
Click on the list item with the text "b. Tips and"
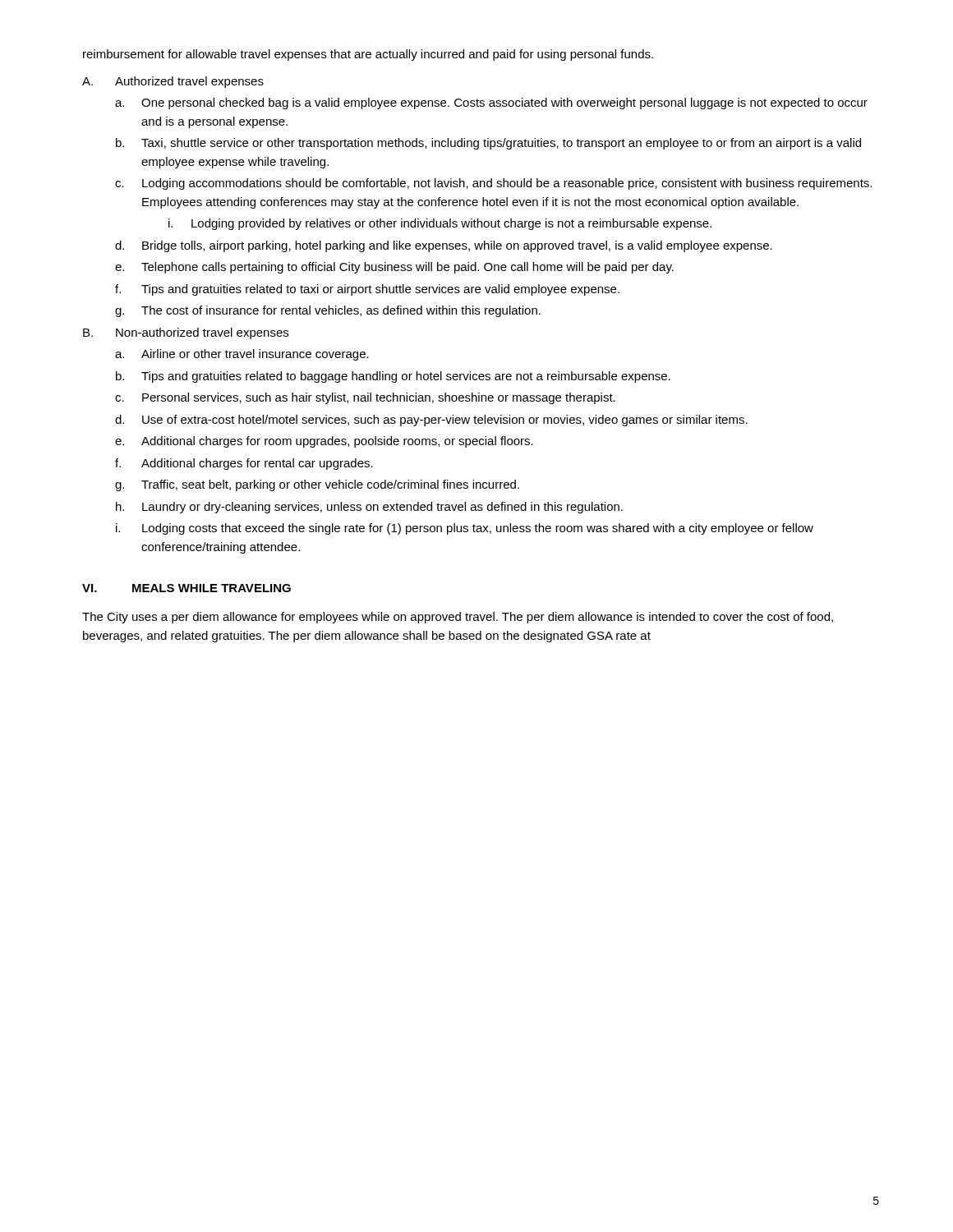click(393, 376)
